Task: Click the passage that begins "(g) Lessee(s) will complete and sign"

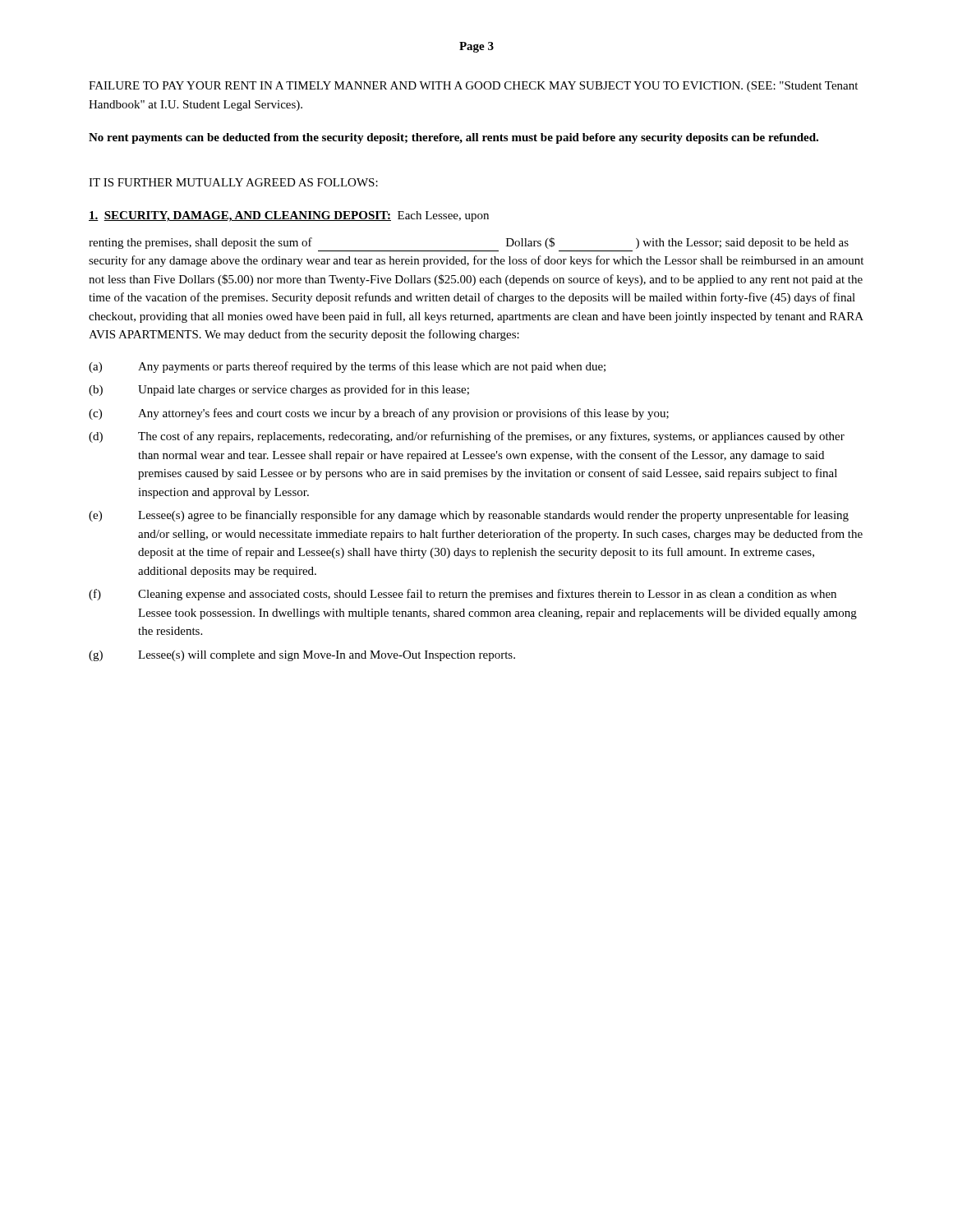Action: click(x=476, y=654)
